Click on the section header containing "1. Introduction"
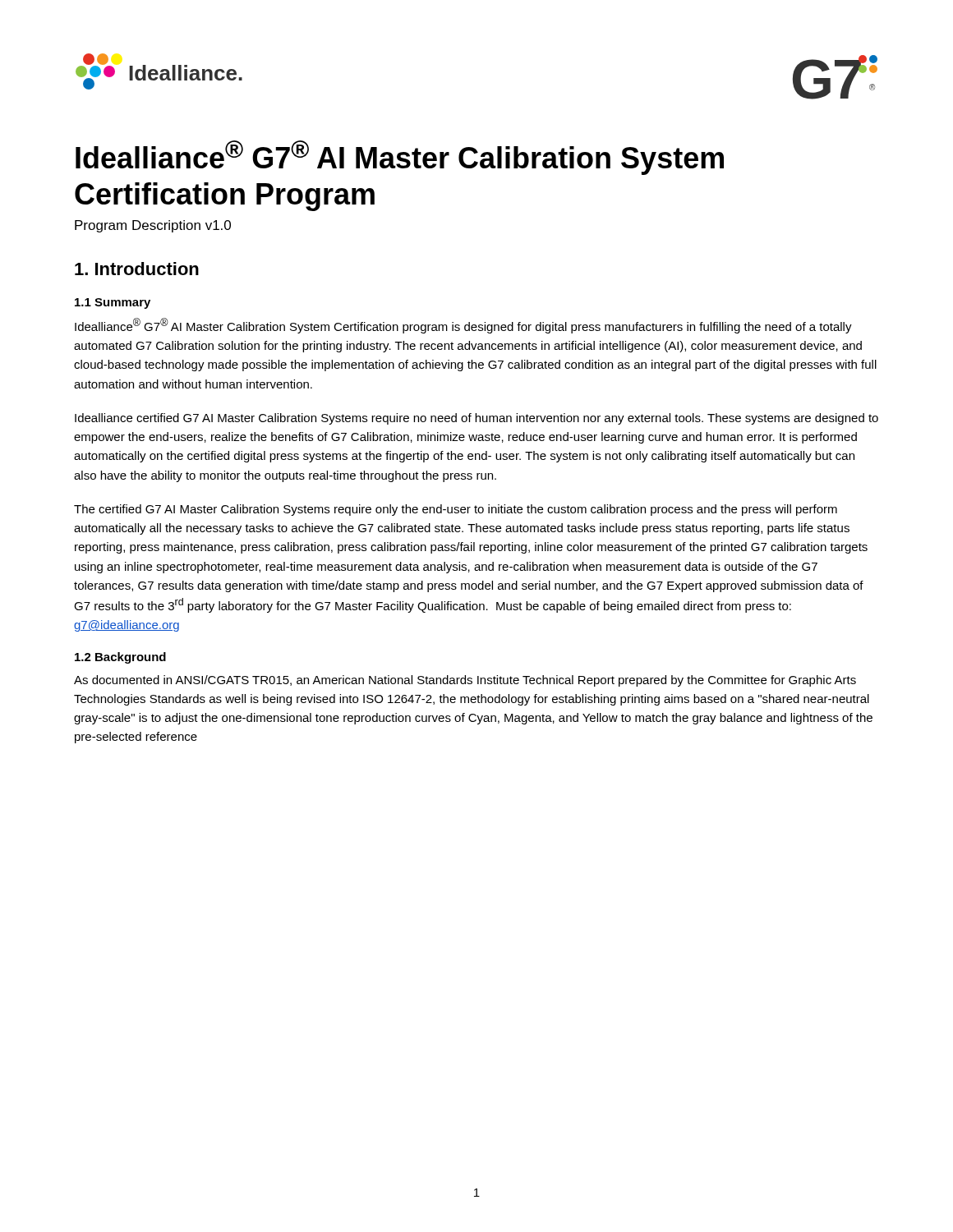Image resolution: width=953 pixels, height=1232 pixels. [x=137, y=269]
